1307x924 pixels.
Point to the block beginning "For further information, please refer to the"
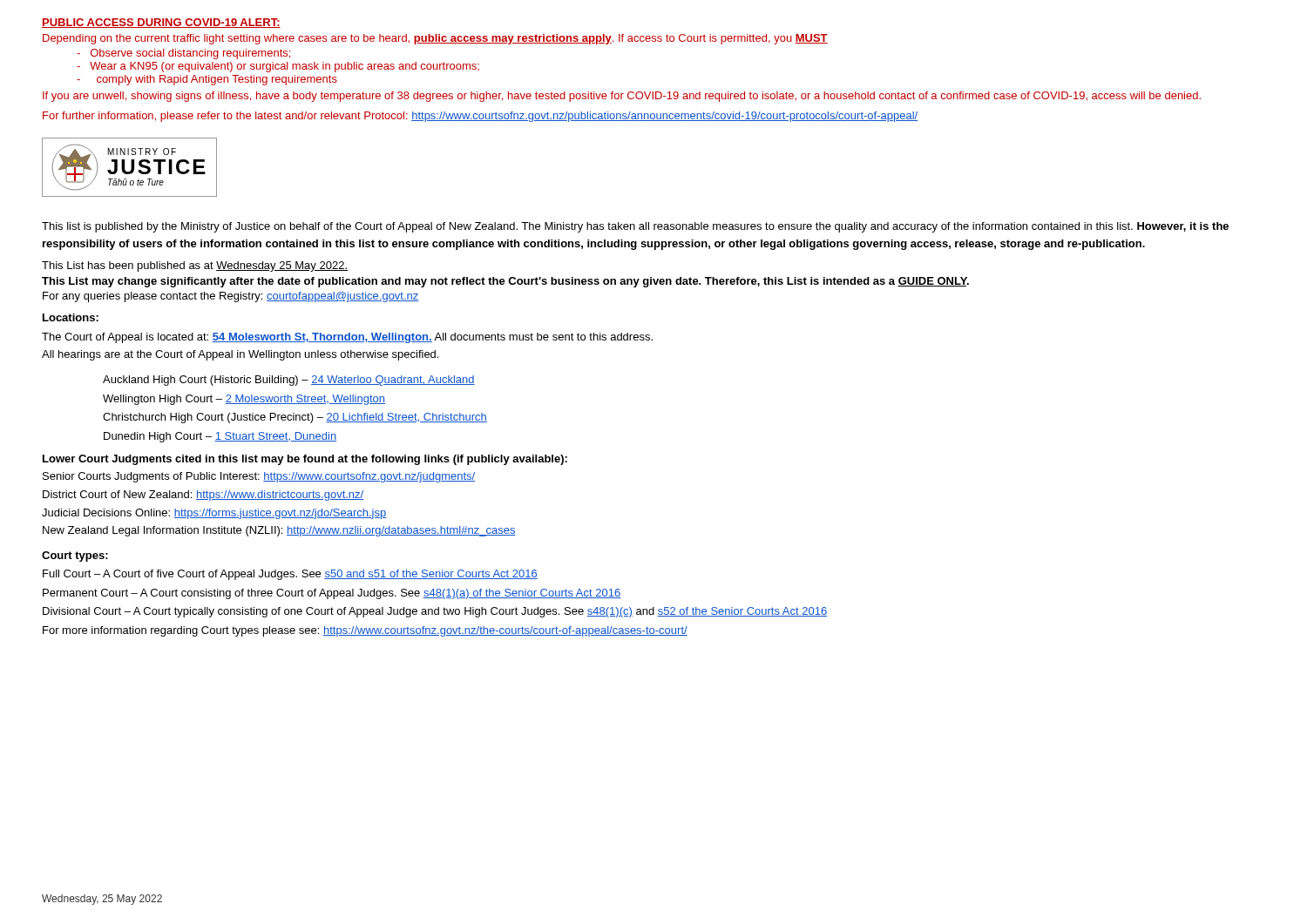tap(480, 115)
